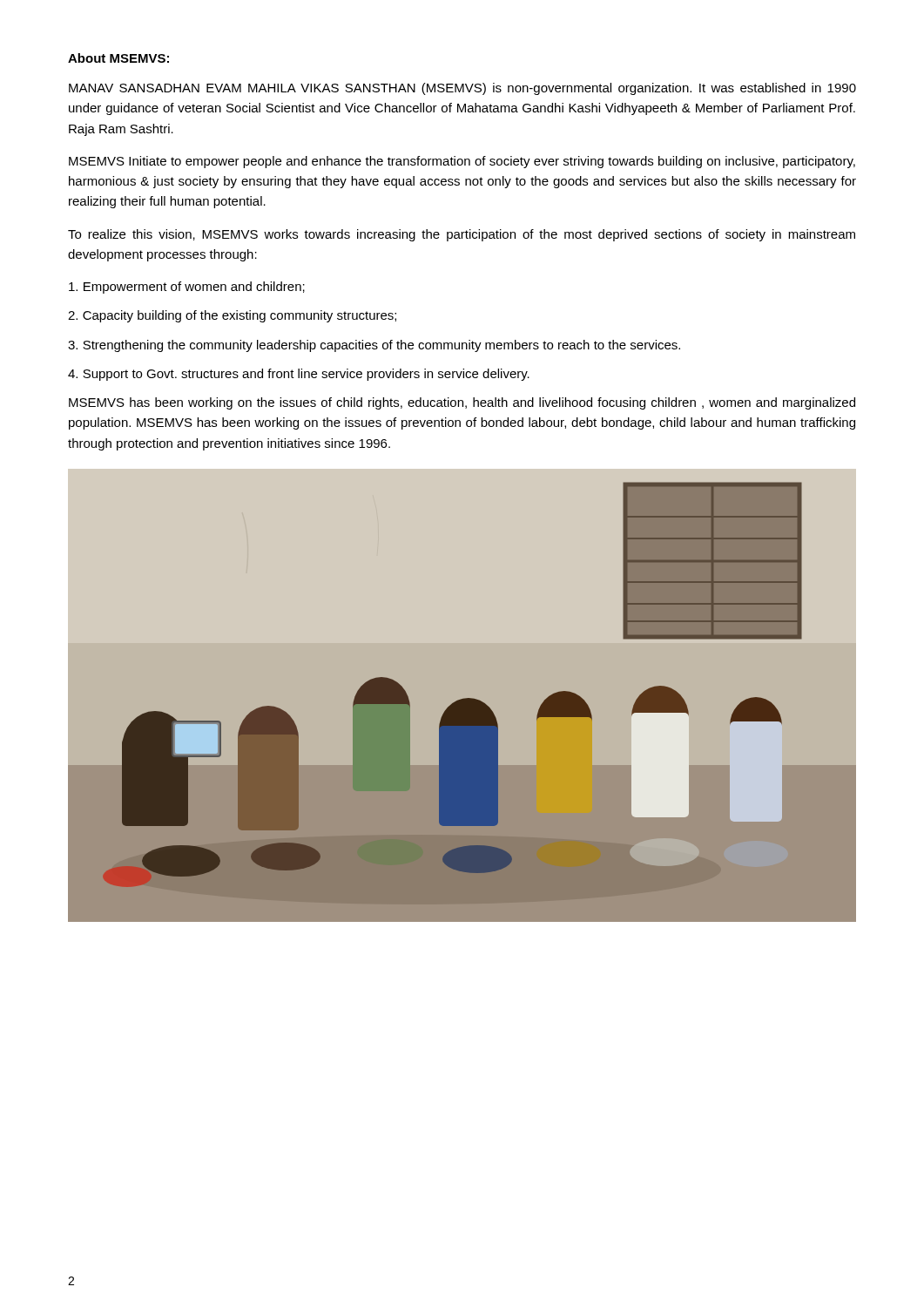924x1307 pixels.
Task: Select the photo
Action: click(x=462, y=696)
